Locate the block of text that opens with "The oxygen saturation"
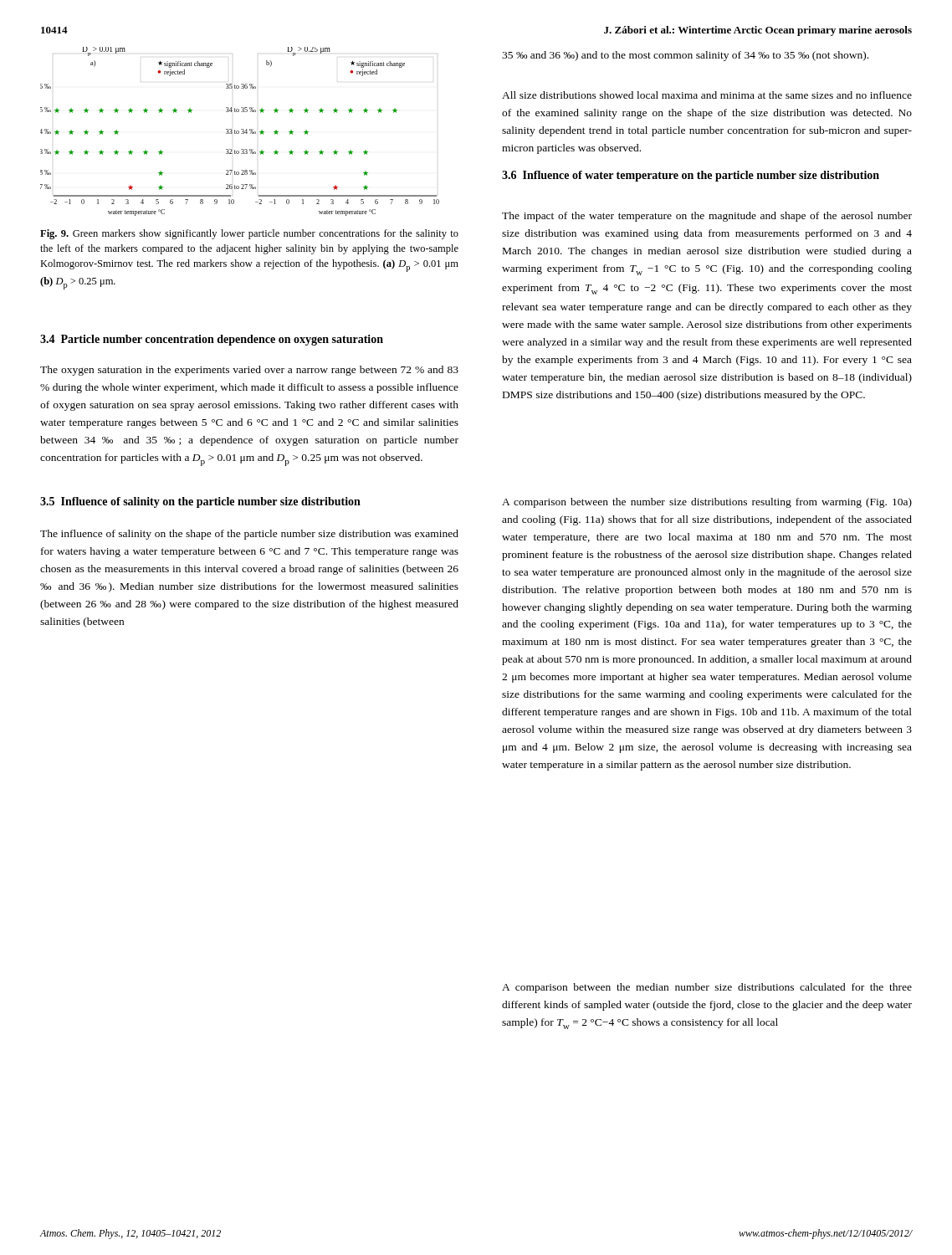This screenshot has height=1255, width=952. 249,414
